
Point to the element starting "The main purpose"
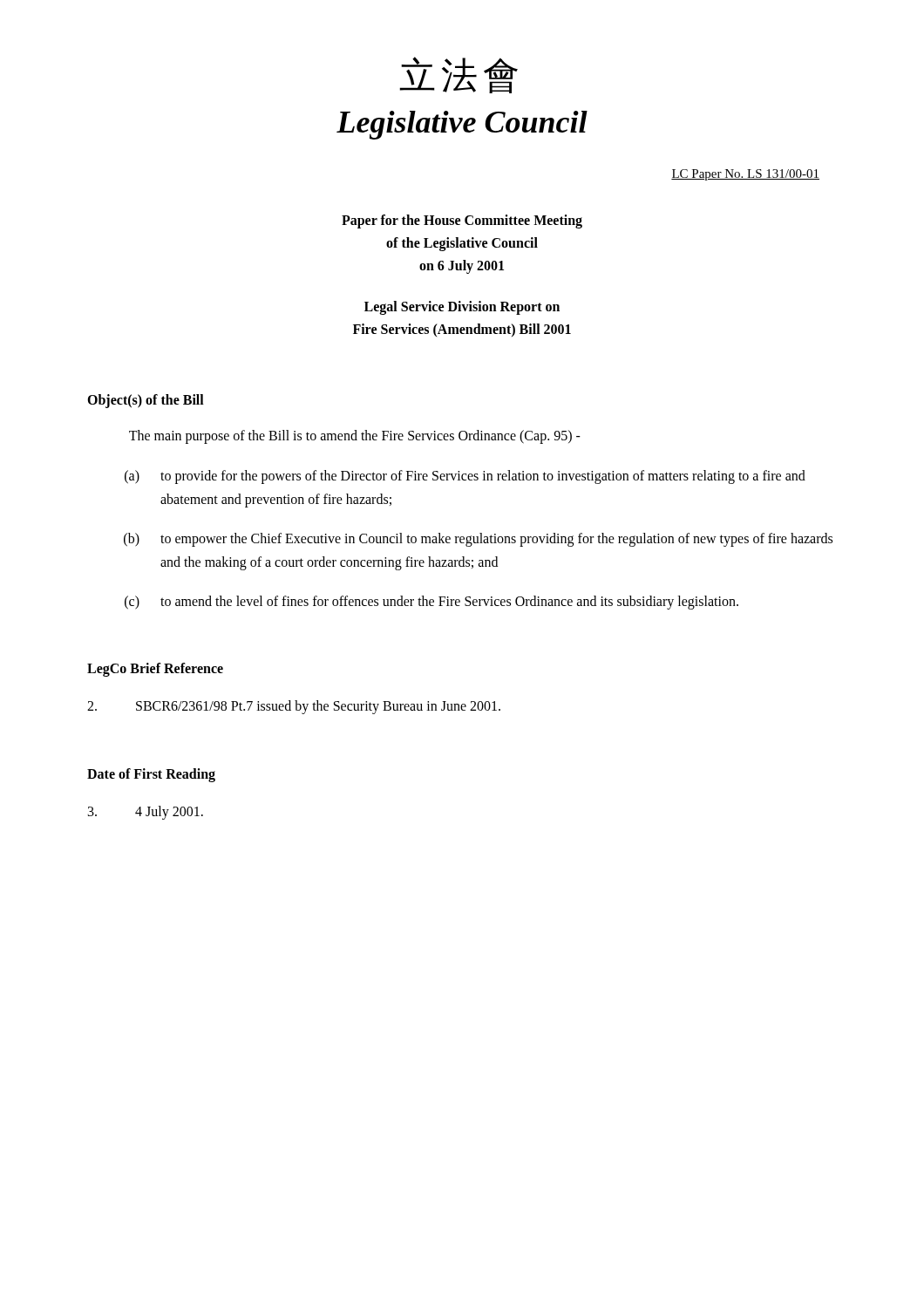334,436
